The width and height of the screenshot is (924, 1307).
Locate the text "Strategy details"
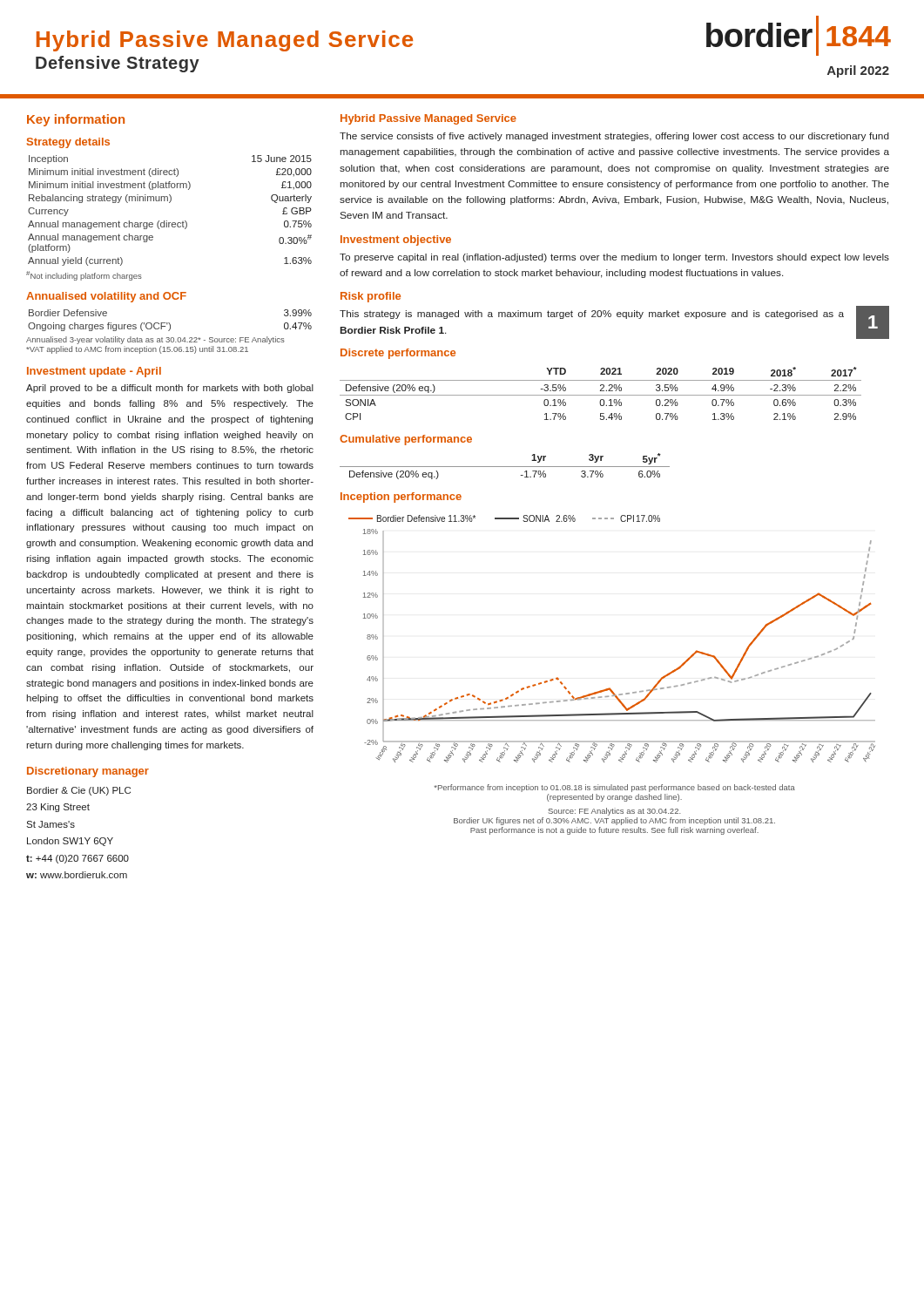click(x=68, y=142)
